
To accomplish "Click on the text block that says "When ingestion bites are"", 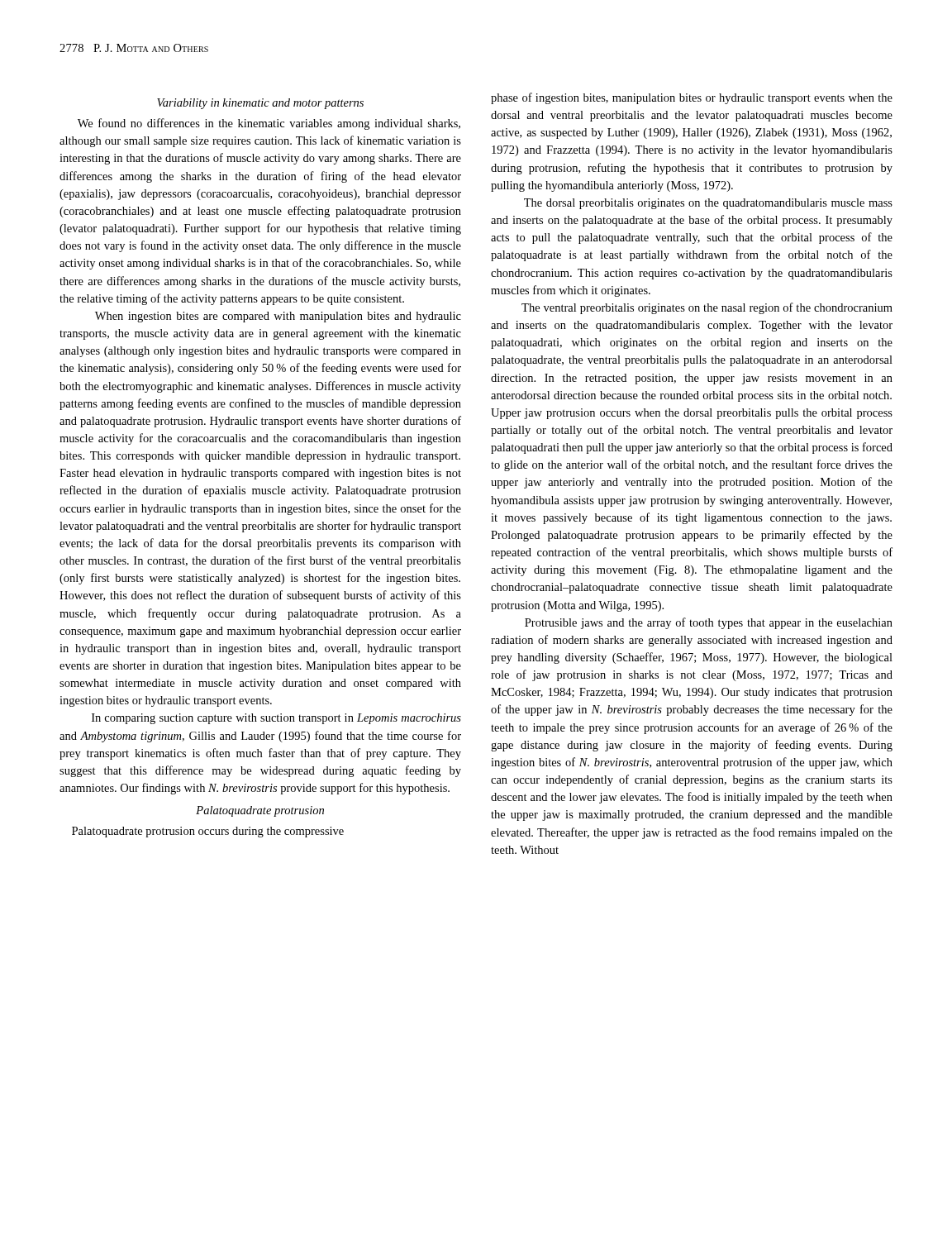I will point(260,509).
